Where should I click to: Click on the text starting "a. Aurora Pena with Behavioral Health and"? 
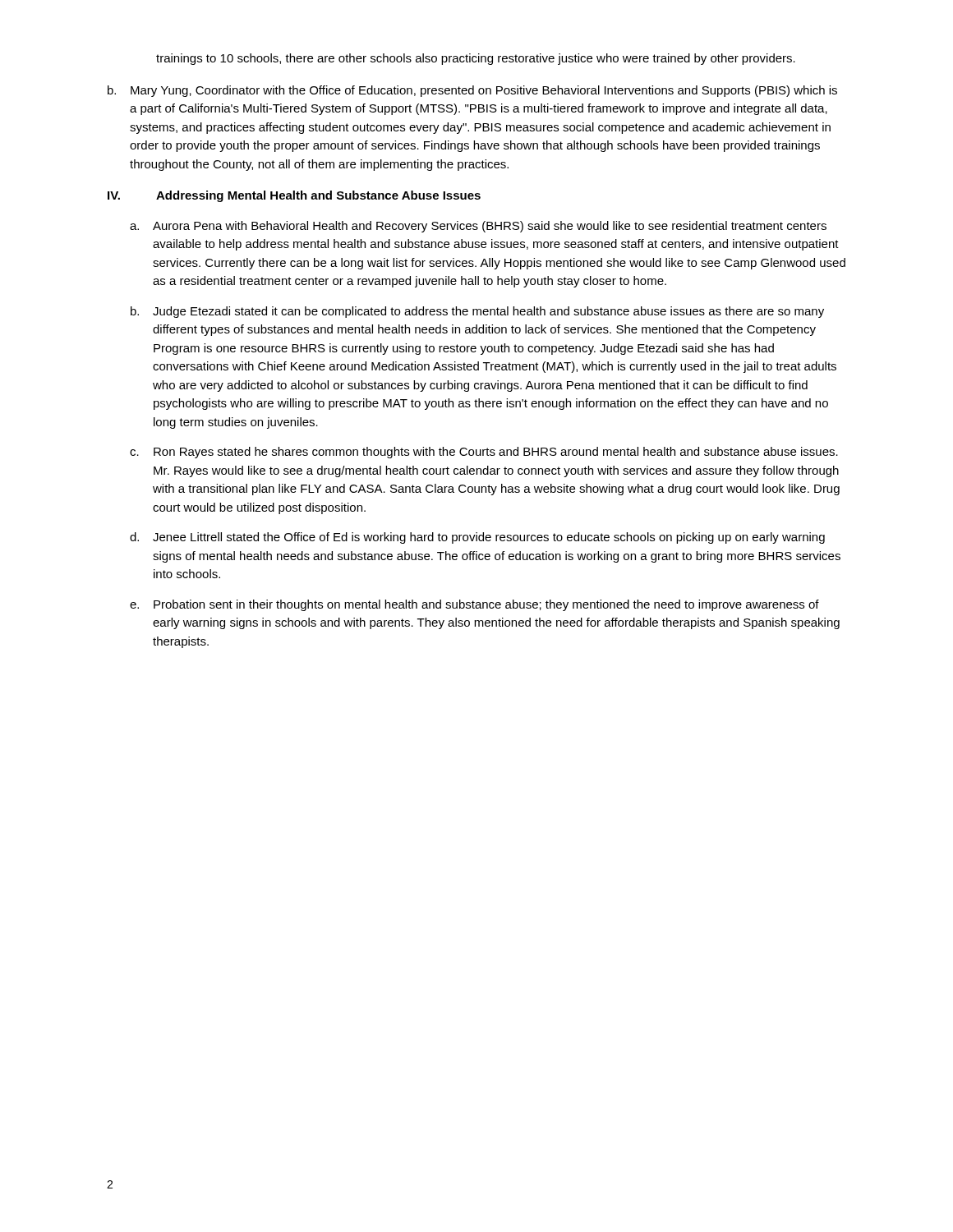(488, 253)
